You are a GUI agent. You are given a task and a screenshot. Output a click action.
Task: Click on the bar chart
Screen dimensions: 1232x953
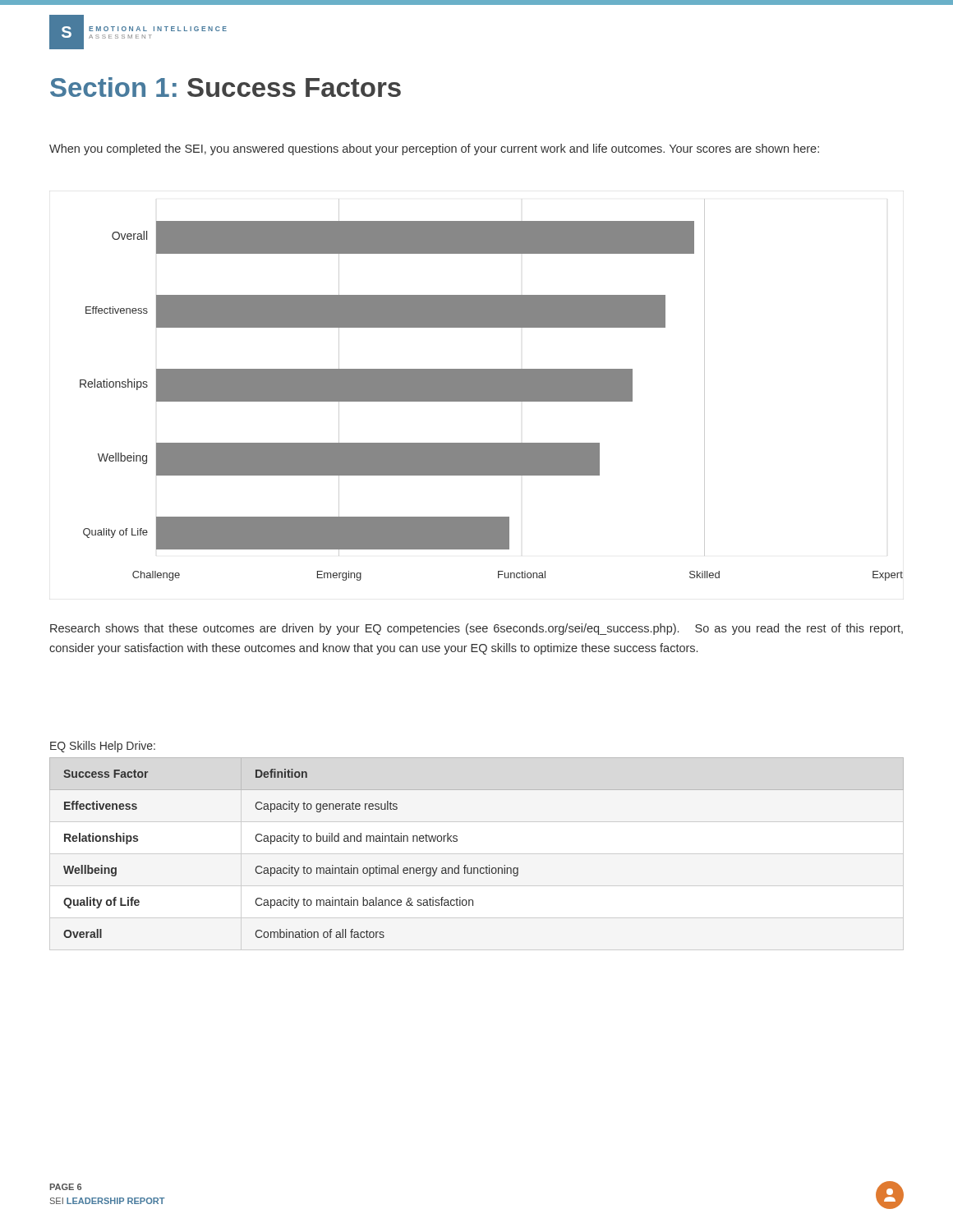476,395
